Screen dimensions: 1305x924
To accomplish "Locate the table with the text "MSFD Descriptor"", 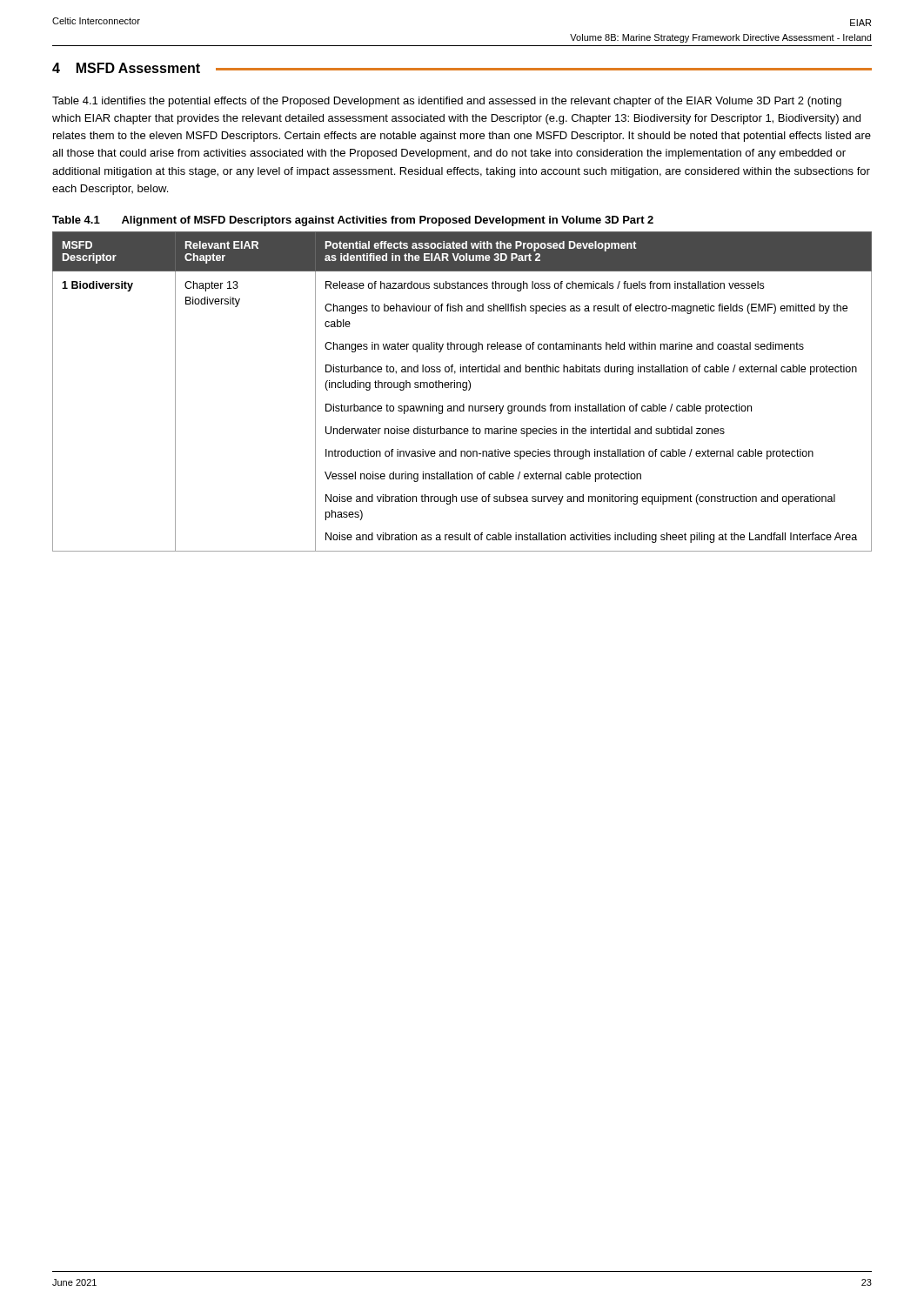I will coord(462,392).
